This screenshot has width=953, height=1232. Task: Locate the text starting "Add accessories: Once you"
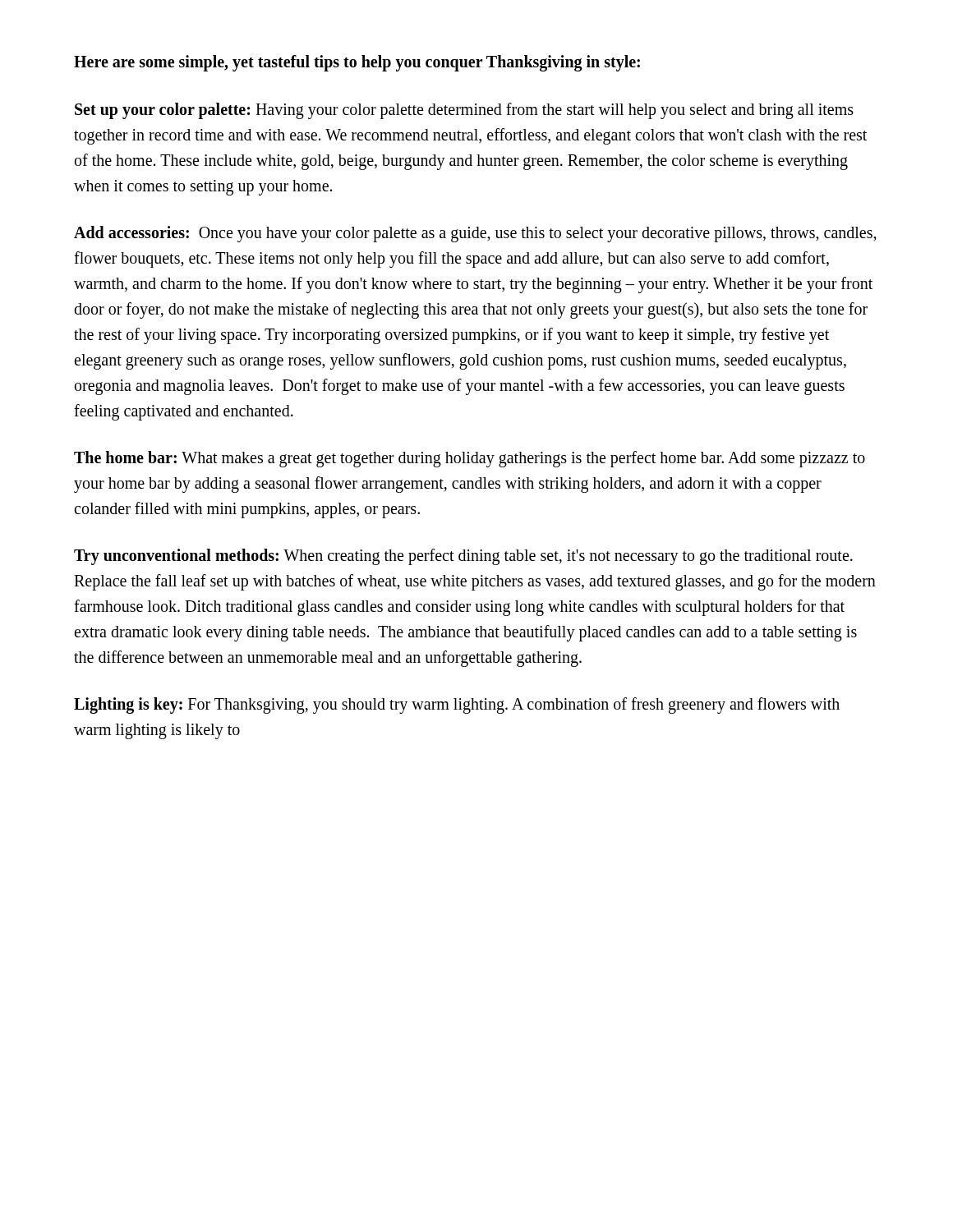click(475, 322)
